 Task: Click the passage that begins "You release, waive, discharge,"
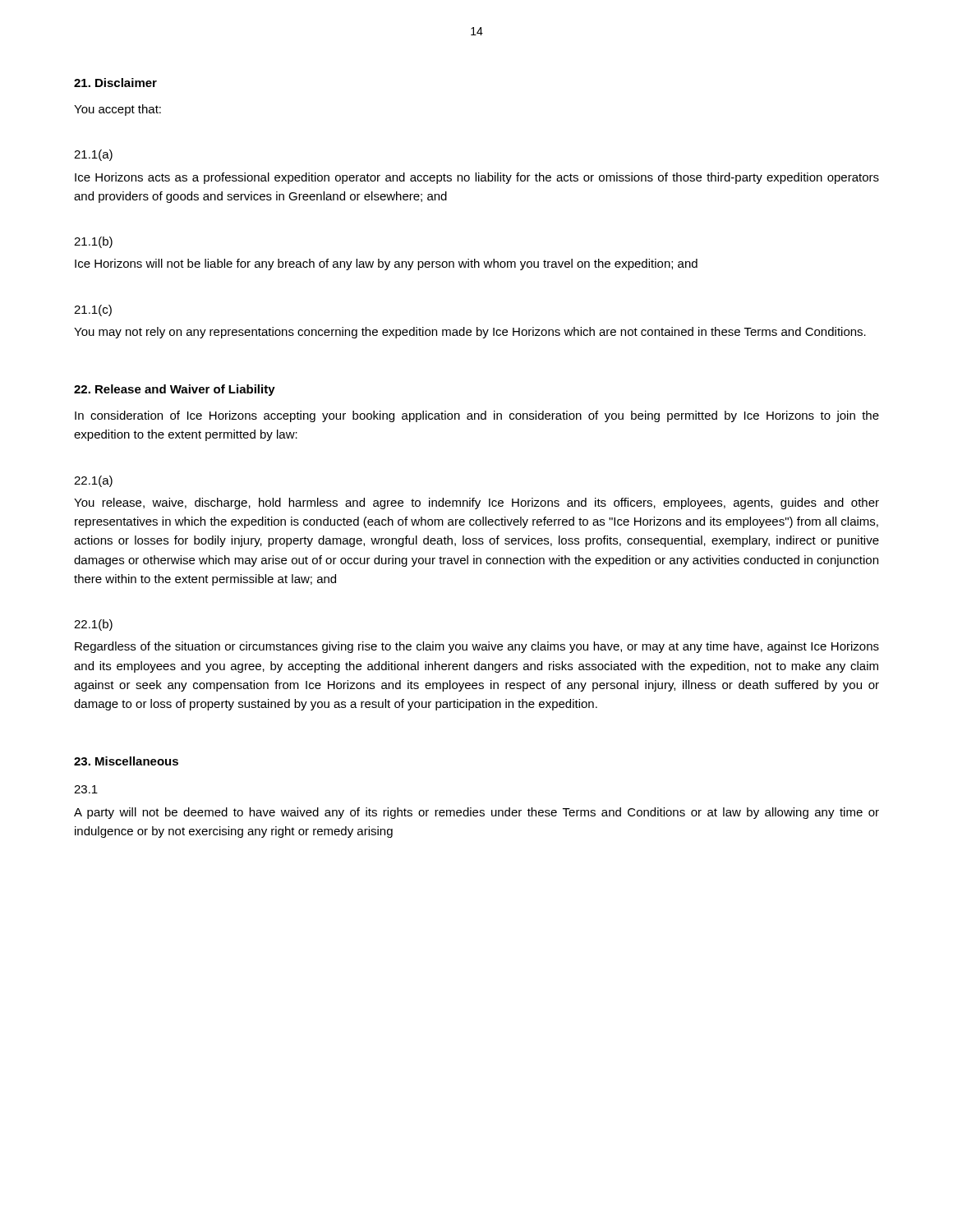pos(476,540)
